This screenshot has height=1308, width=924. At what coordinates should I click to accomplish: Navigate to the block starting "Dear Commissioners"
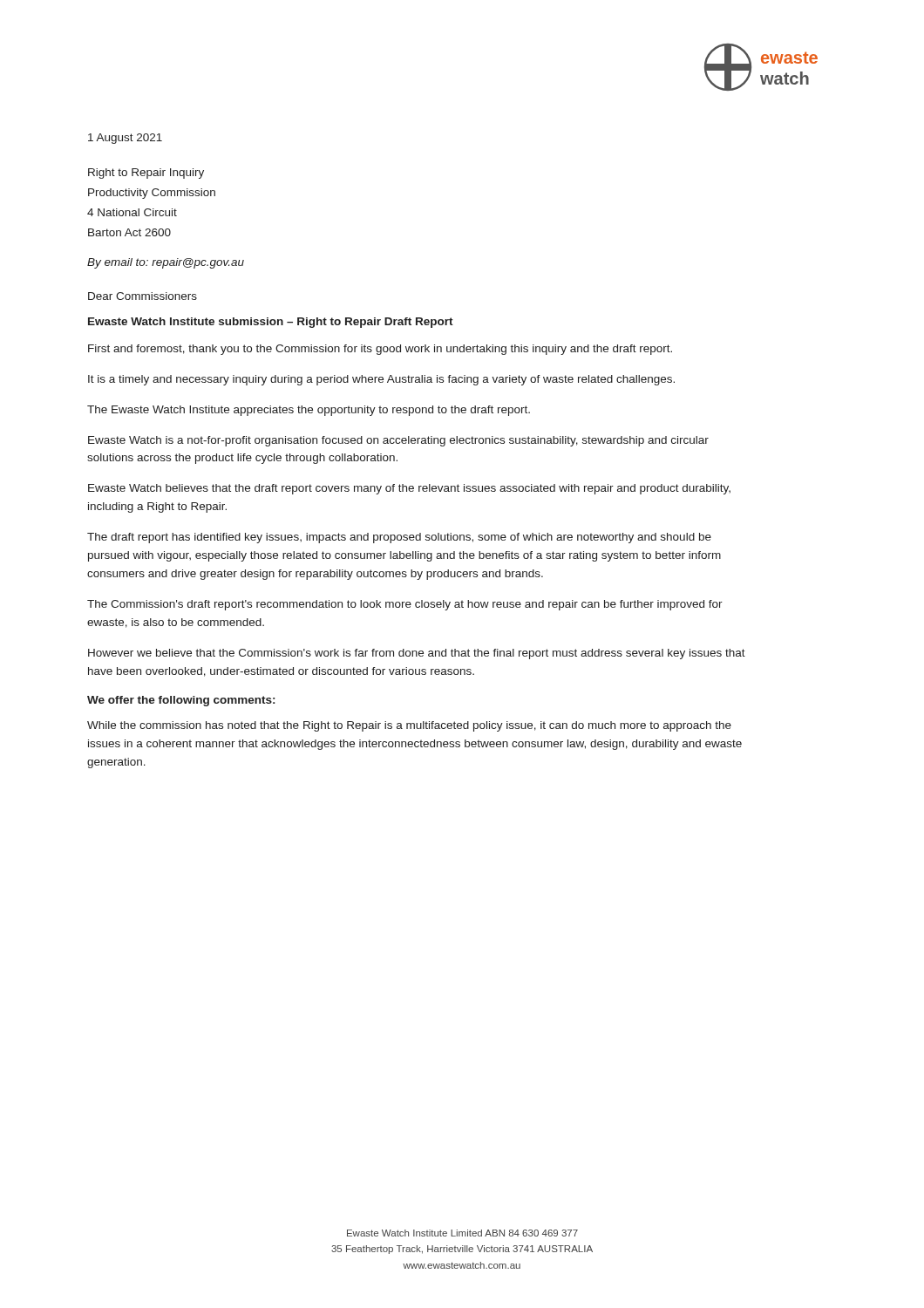coord(142,296)
